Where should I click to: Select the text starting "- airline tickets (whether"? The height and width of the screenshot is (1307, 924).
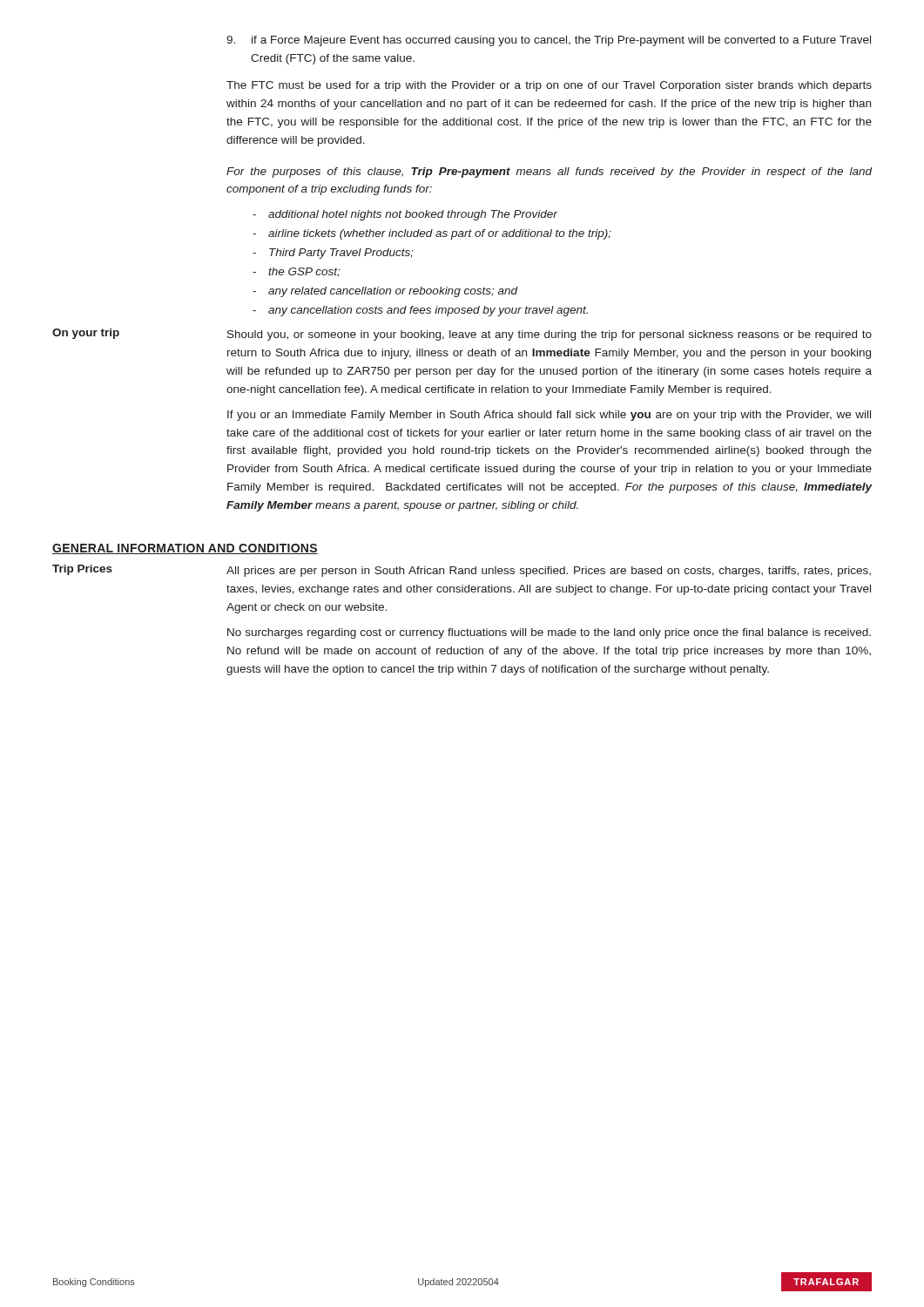click(x=562, y=234)
